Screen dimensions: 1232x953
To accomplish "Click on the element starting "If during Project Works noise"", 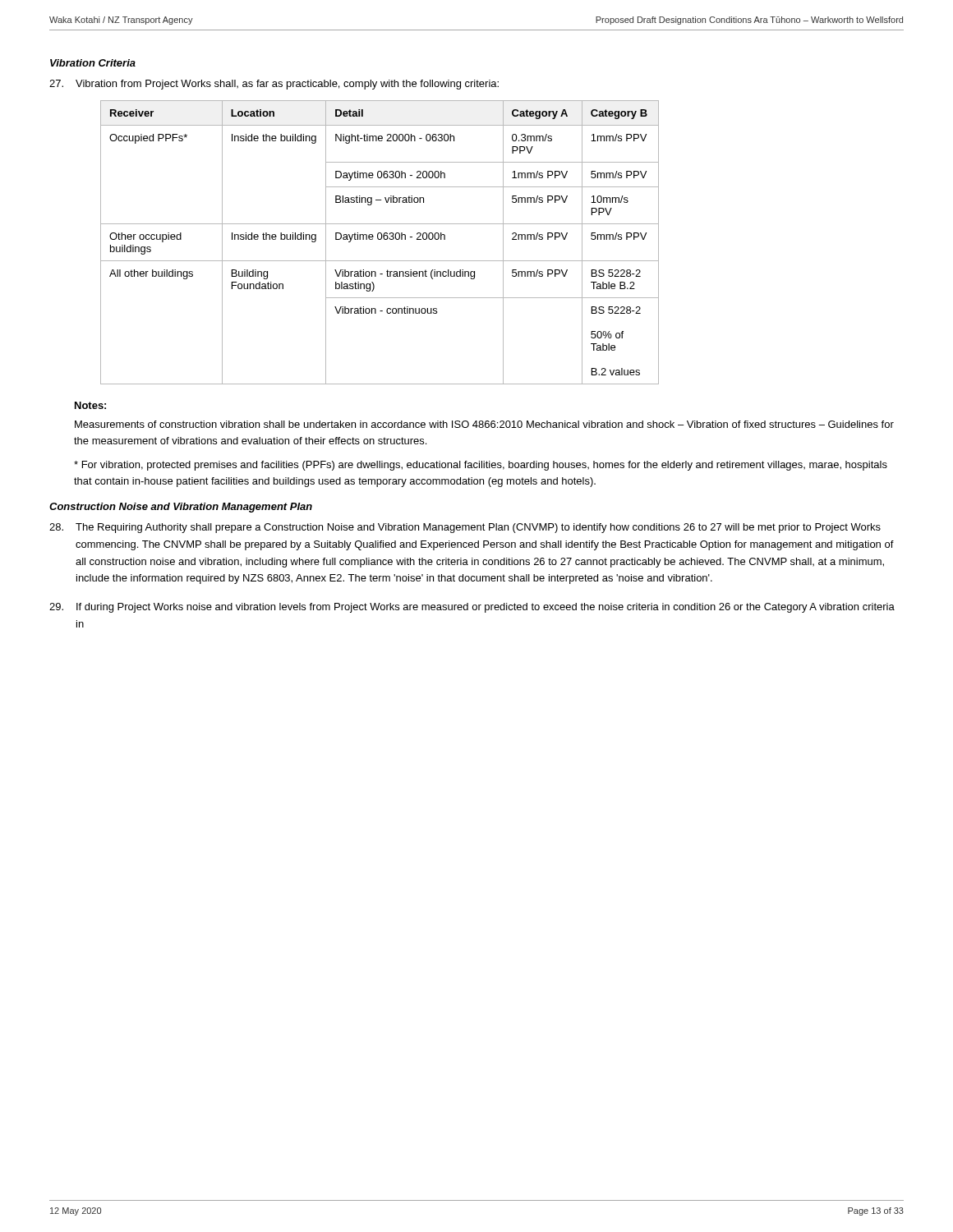I will point(476,616).
